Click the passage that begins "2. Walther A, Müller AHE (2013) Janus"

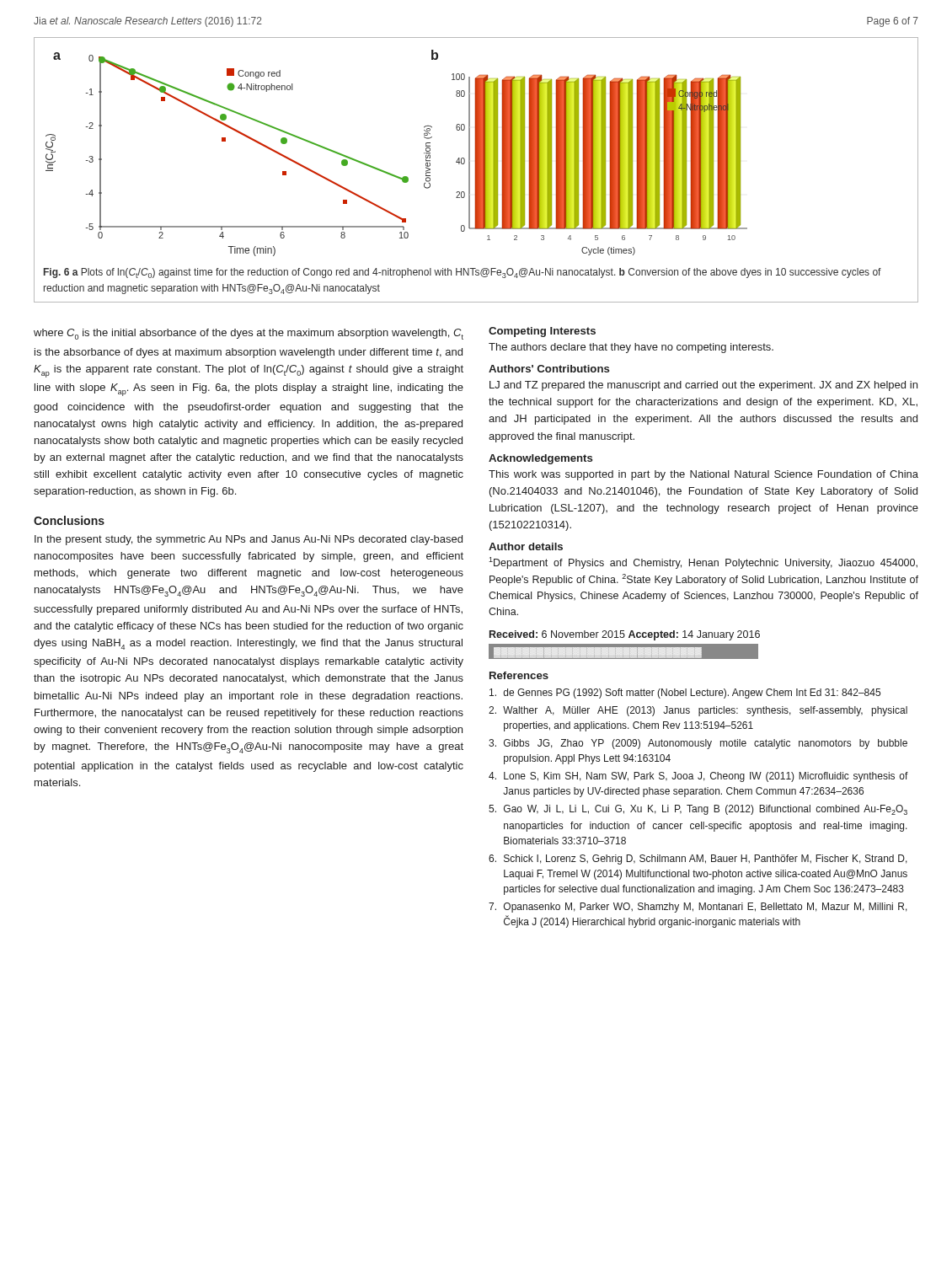click(x=698, y=718)
